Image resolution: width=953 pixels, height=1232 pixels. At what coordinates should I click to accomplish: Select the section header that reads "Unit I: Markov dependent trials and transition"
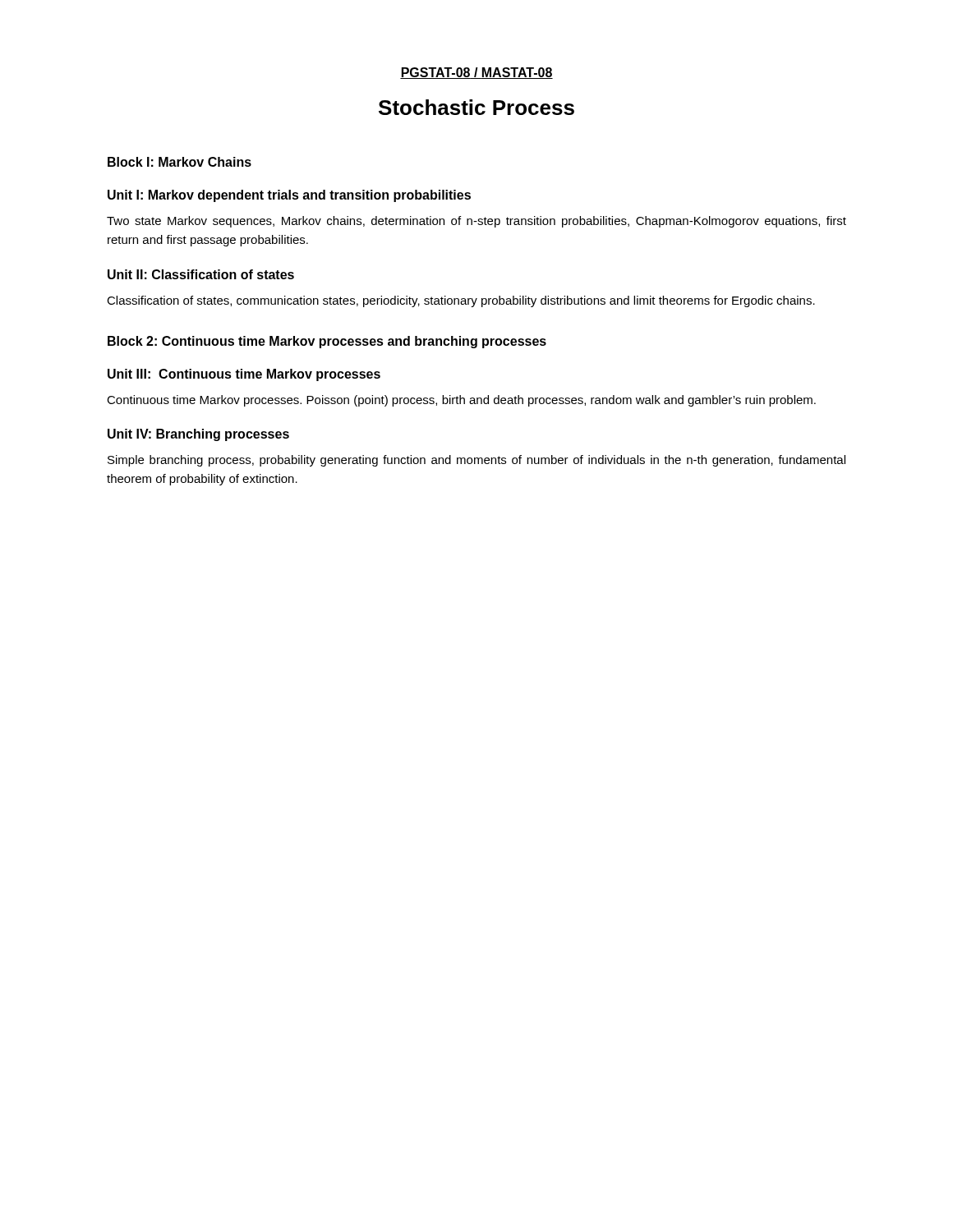(289, 195)
